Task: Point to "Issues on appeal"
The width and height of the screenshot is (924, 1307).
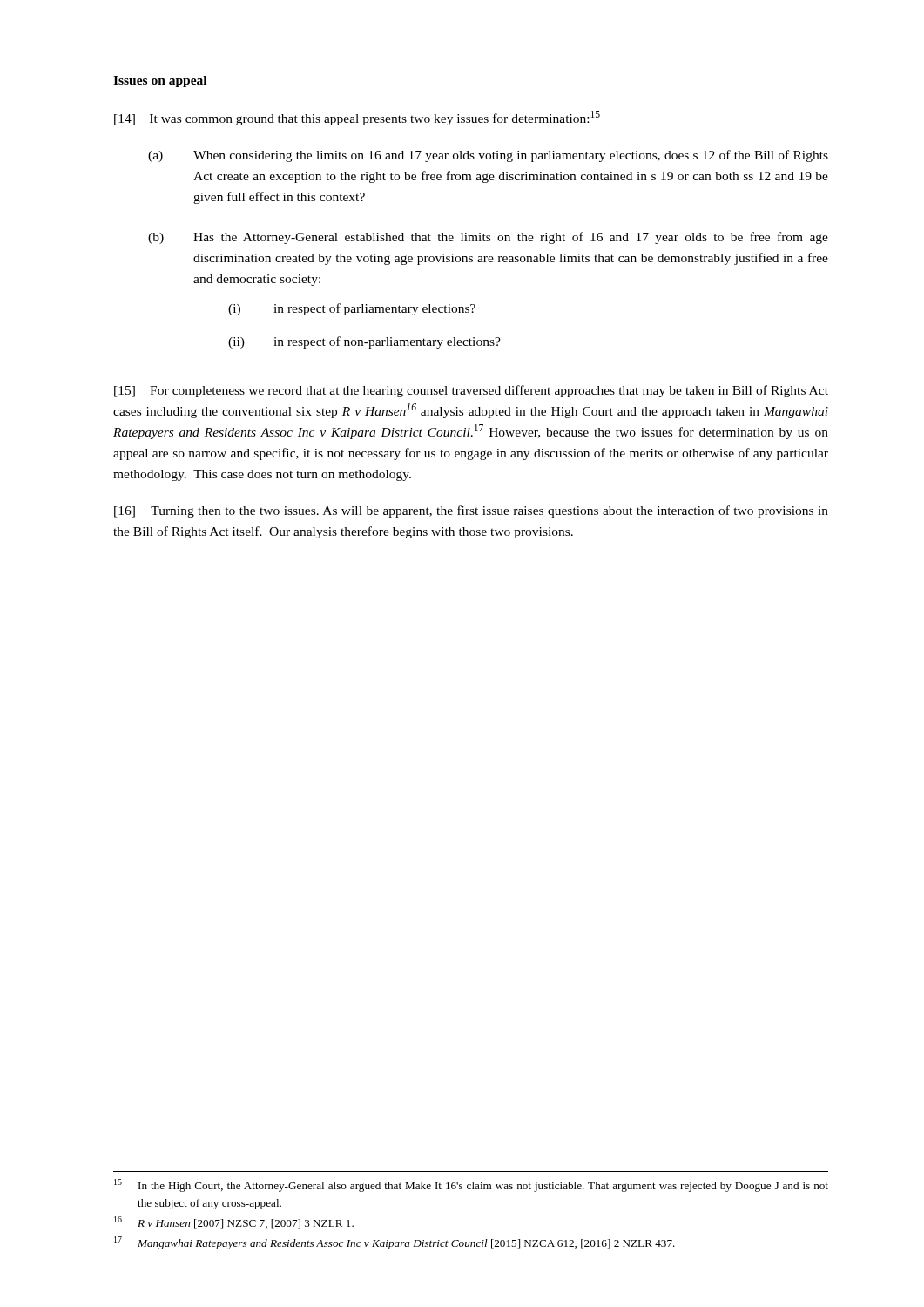Action: (x=160, y=80)
